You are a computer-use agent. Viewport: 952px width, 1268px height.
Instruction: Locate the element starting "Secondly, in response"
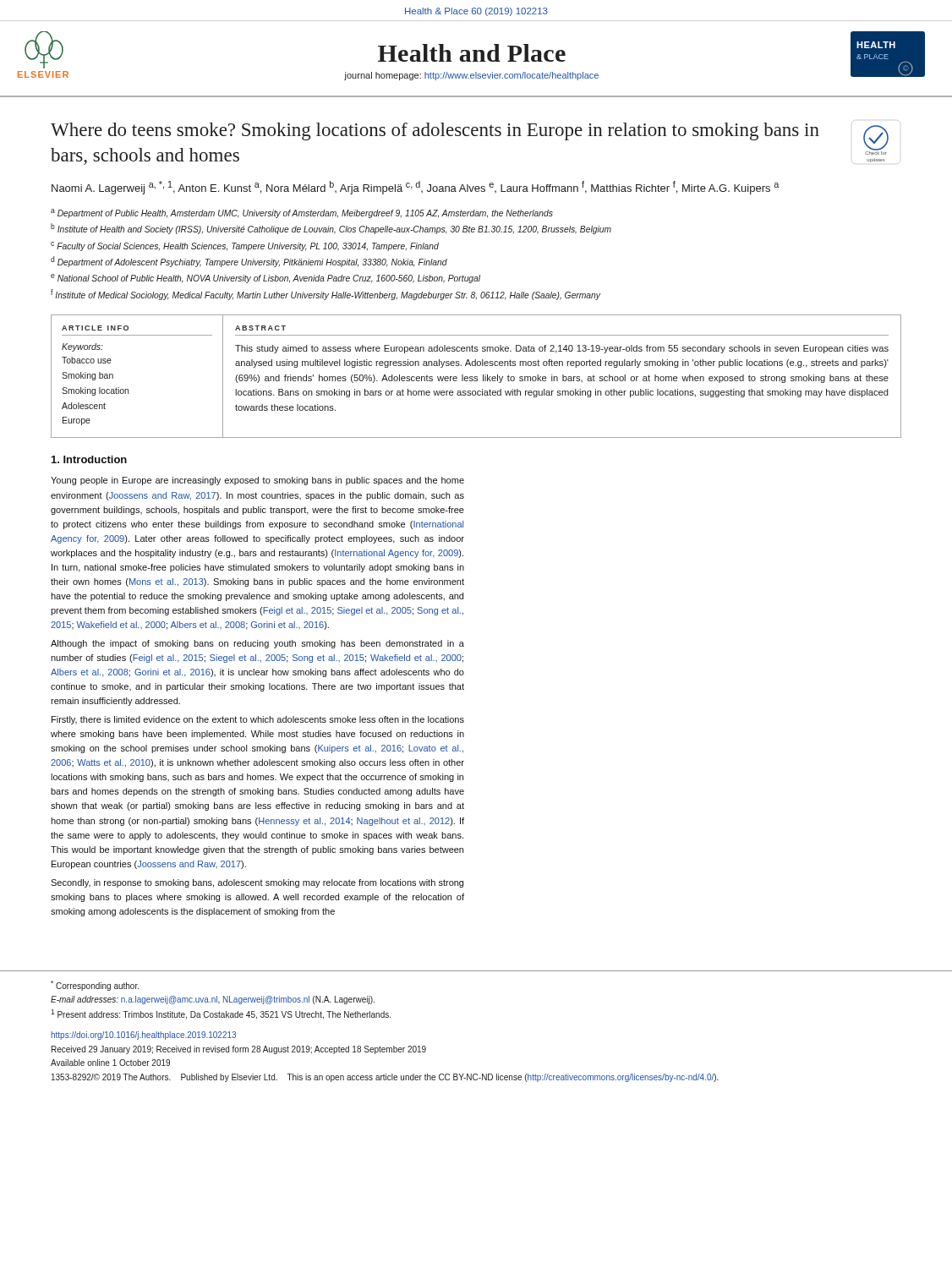(x=257, y=897)
